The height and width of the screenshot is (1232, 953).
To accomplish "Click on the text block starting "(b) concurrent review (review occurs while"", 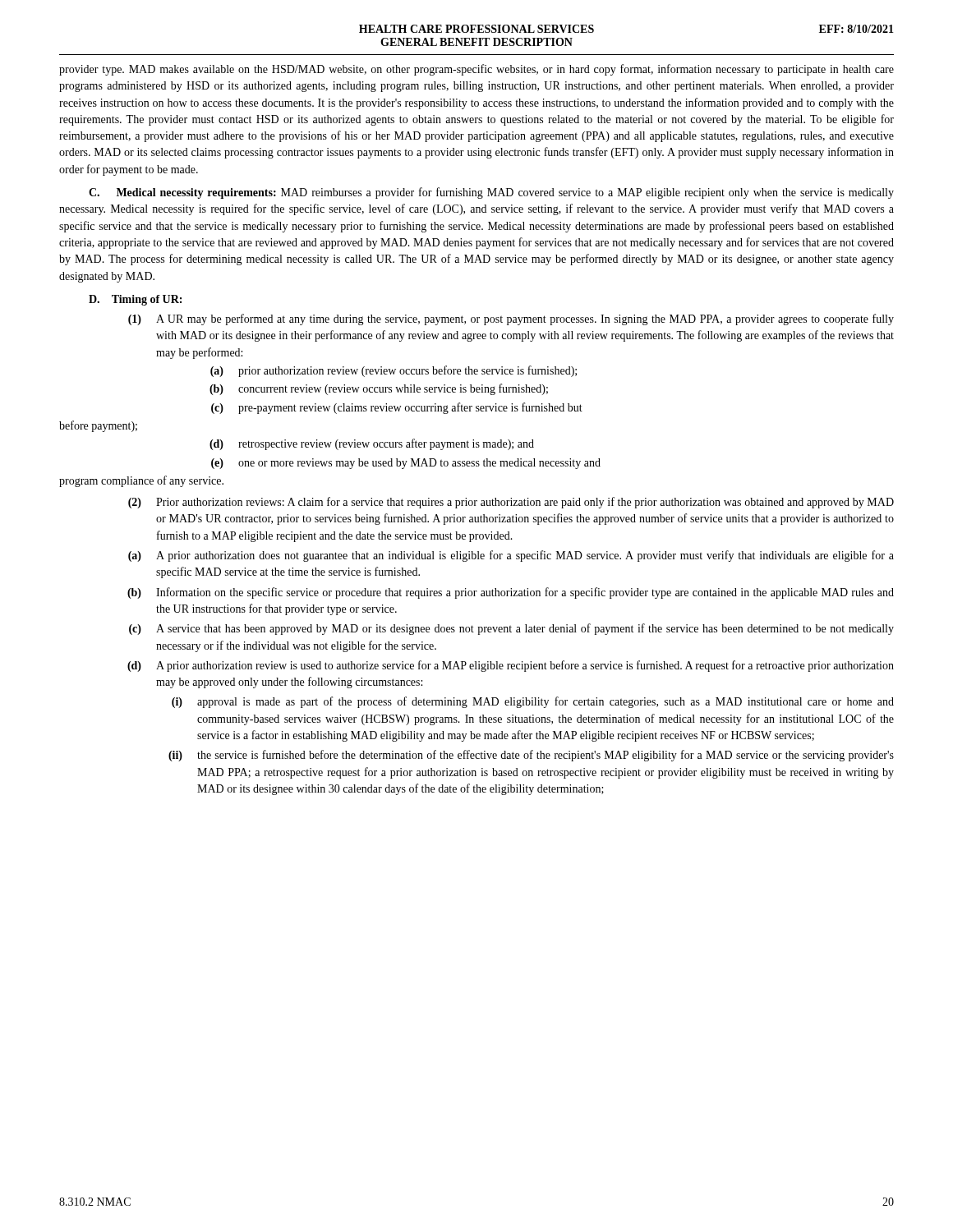I will (476, 390).
